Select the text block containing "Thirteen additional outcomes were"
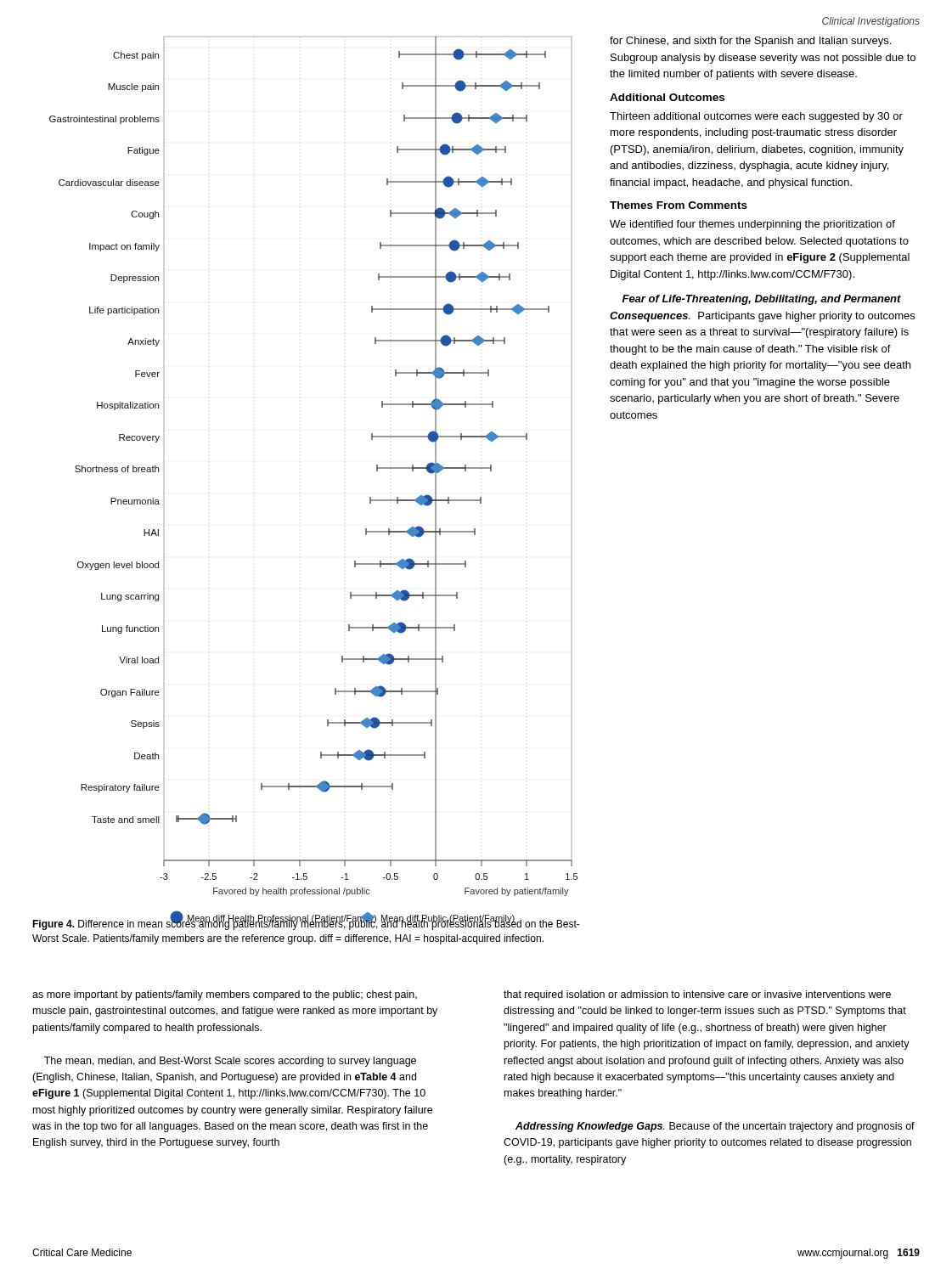This screenshot has height=1274, width=952. (x=757, y=149)
